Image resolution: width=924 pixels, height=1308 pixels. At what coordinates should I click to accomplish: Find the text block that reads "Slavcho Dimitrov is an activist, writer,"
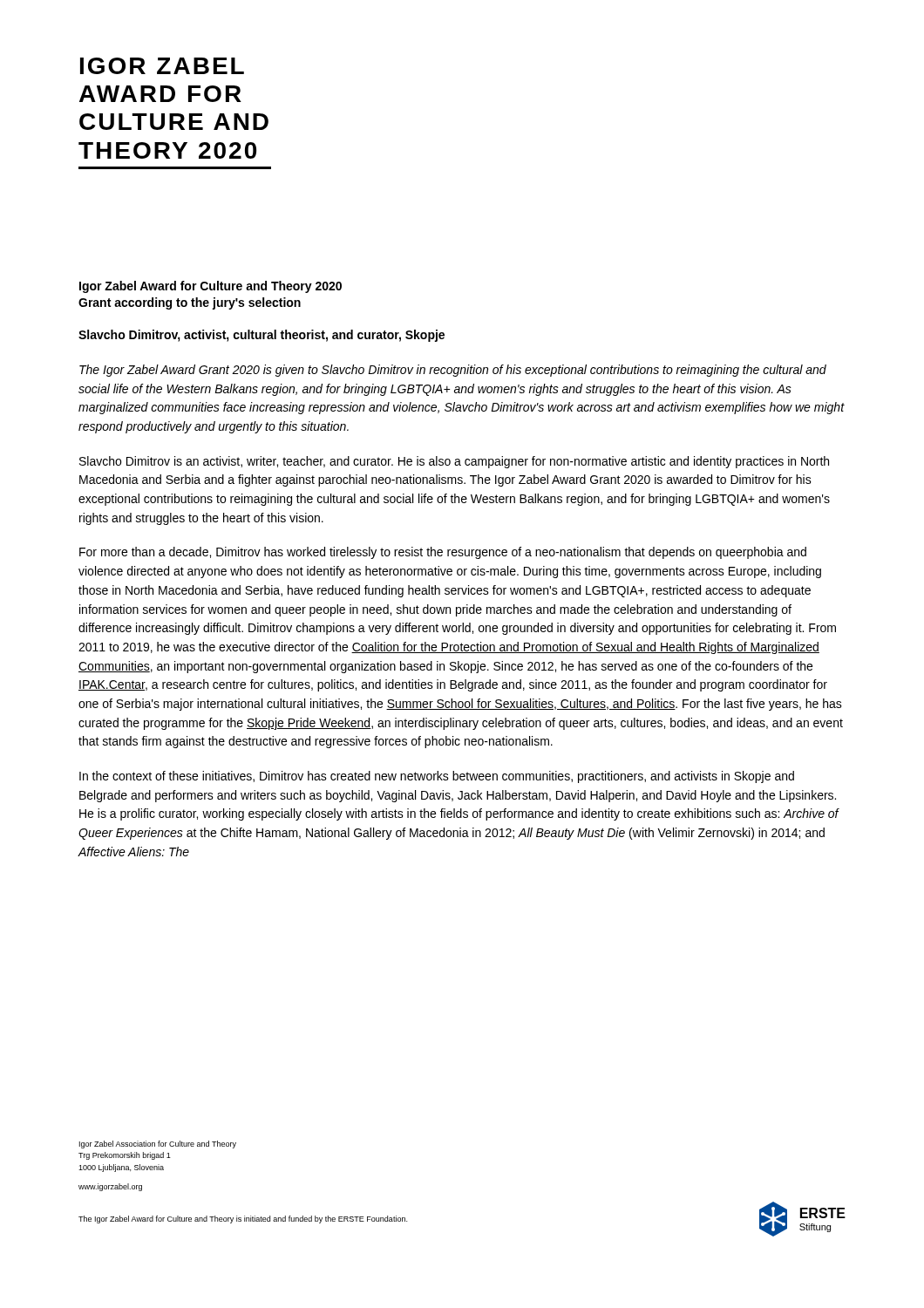454,489
